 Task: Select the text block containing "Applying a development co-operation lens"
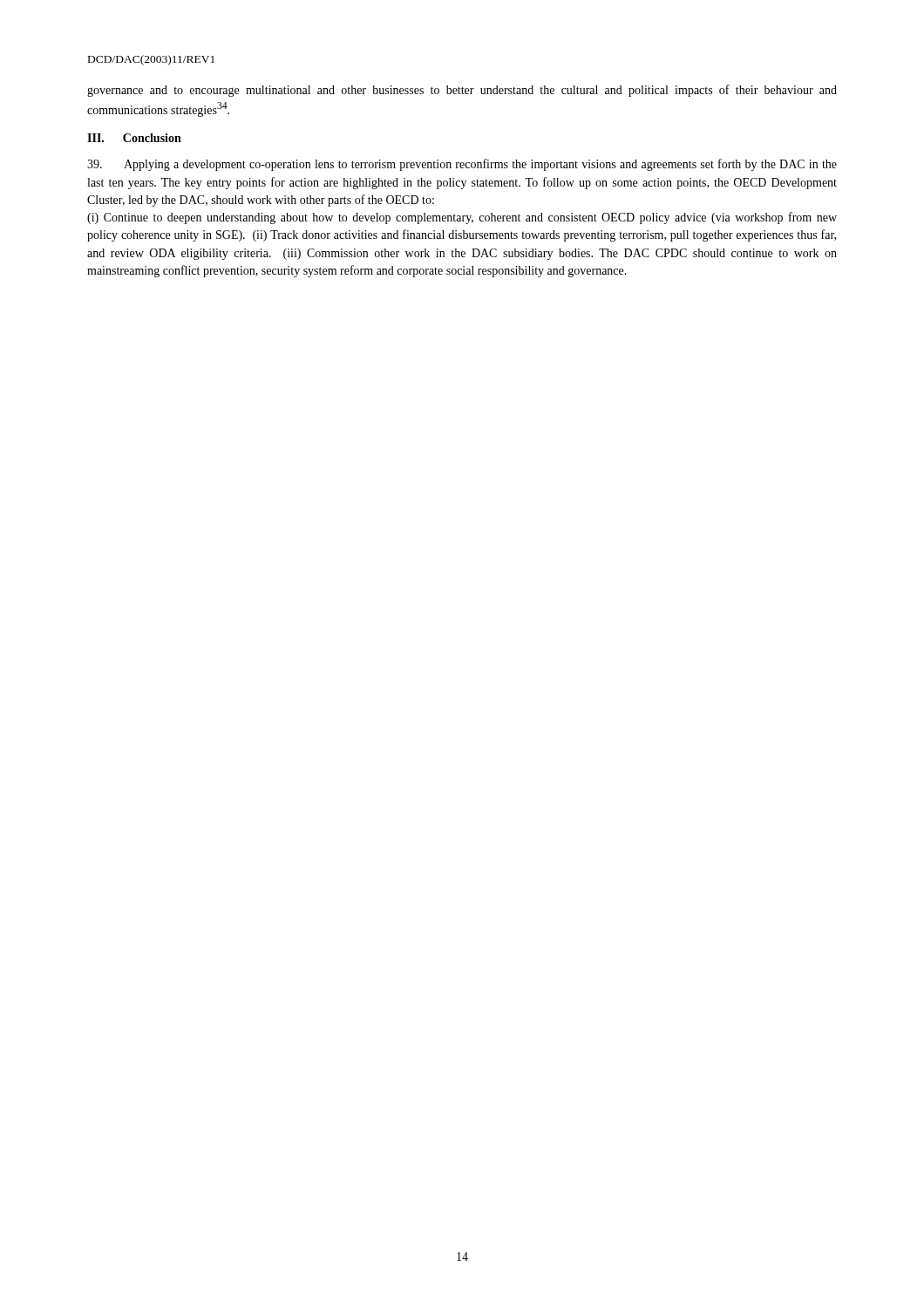pyautogui.click(x=462, y=218)
